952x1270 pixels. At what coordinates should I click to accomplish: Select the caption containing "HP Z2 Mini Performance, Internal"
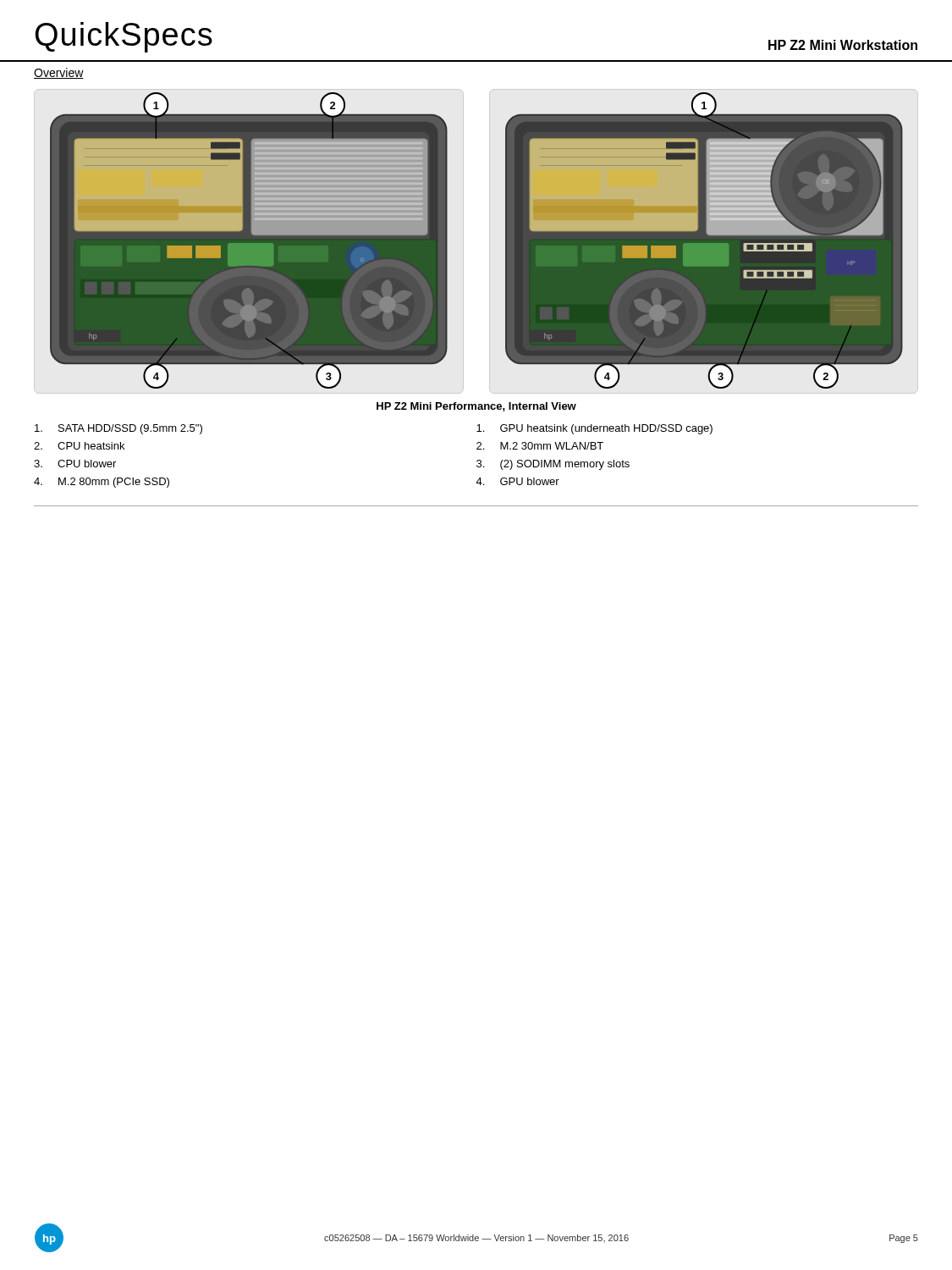(x=476, y=406)
